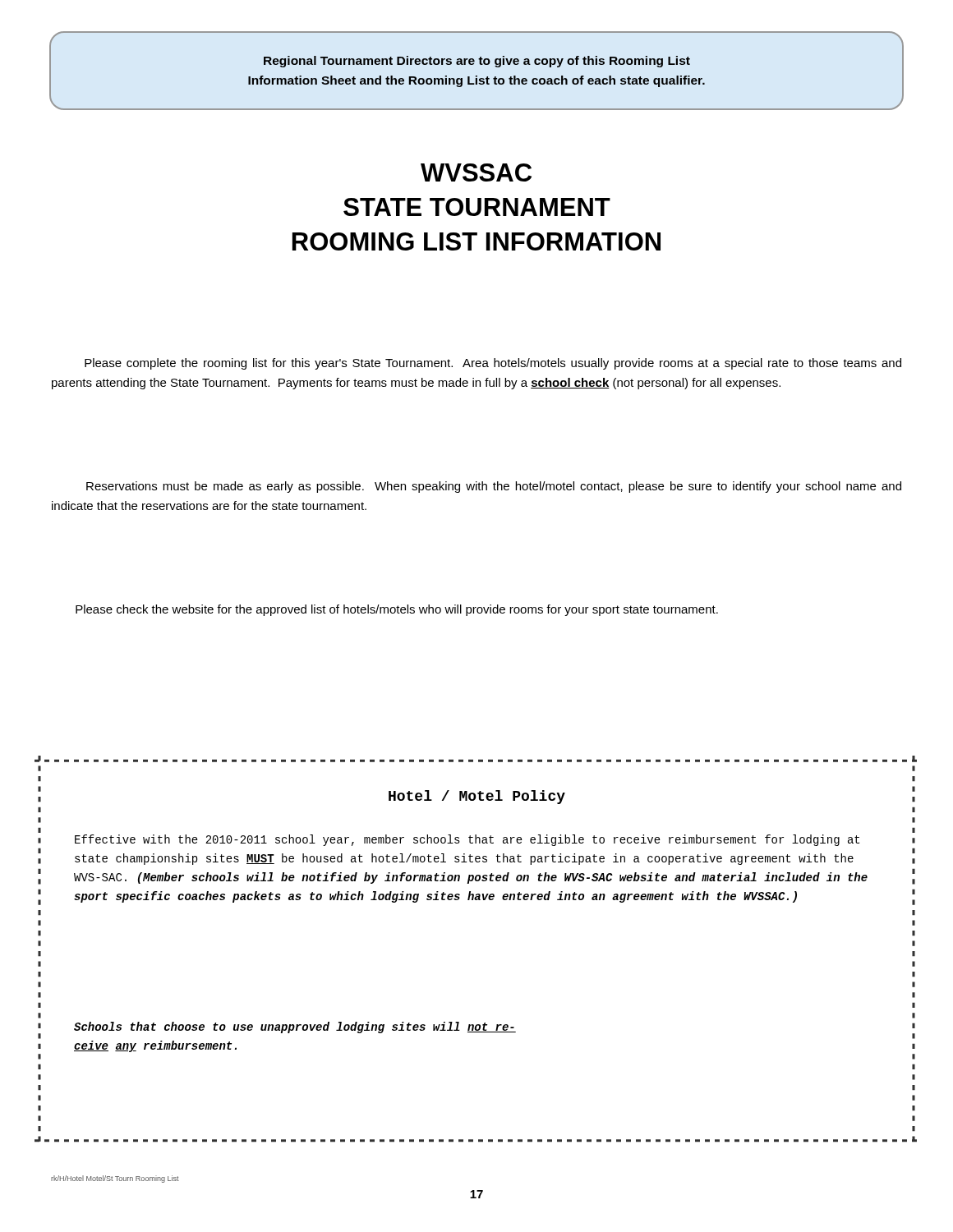
Task: Select the text starting "Reservations must be"
Action: click(x=476, y=496)
